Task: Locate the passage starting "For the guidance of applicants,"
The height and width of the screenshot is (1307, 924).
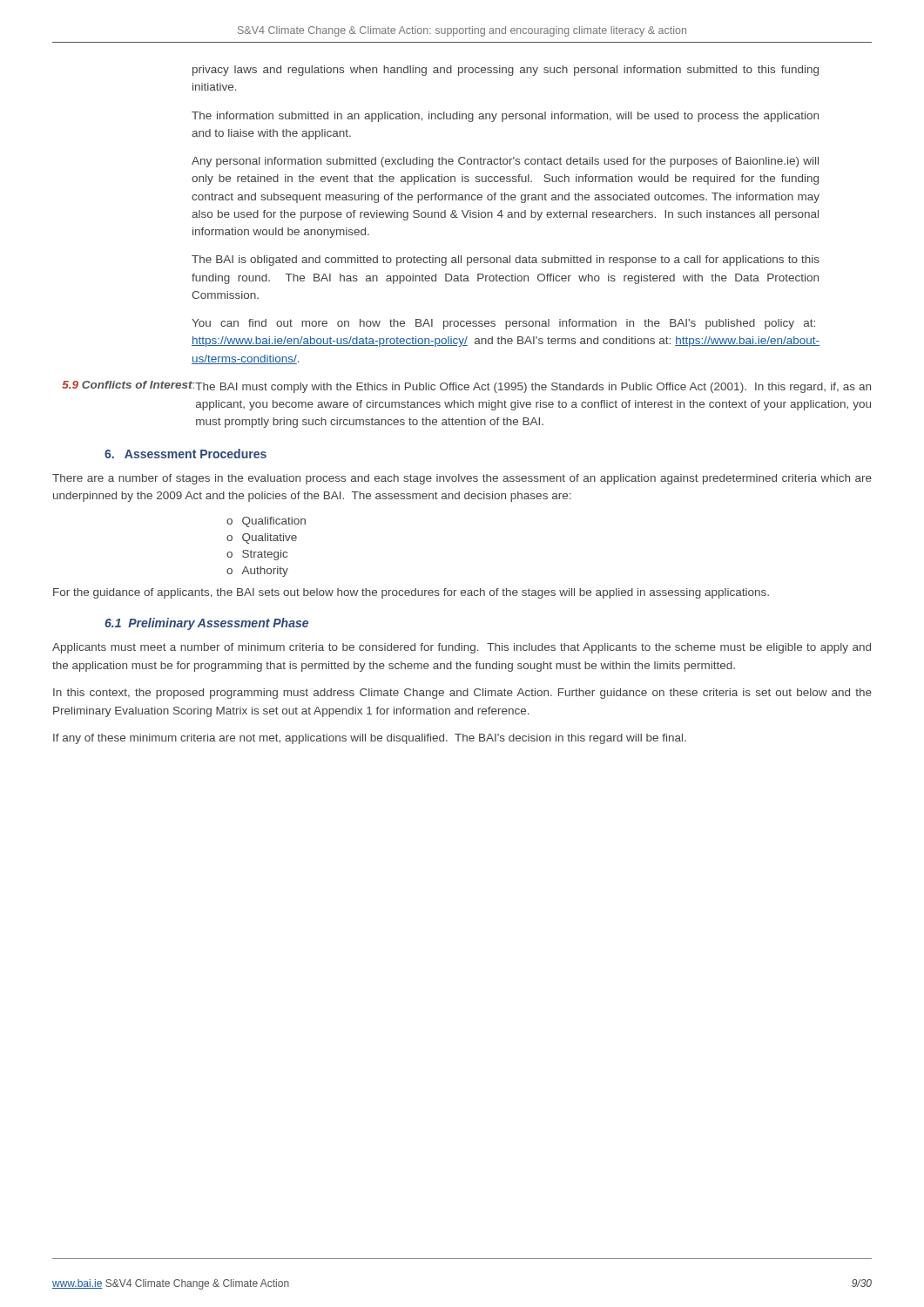Action: click(411, 592)
